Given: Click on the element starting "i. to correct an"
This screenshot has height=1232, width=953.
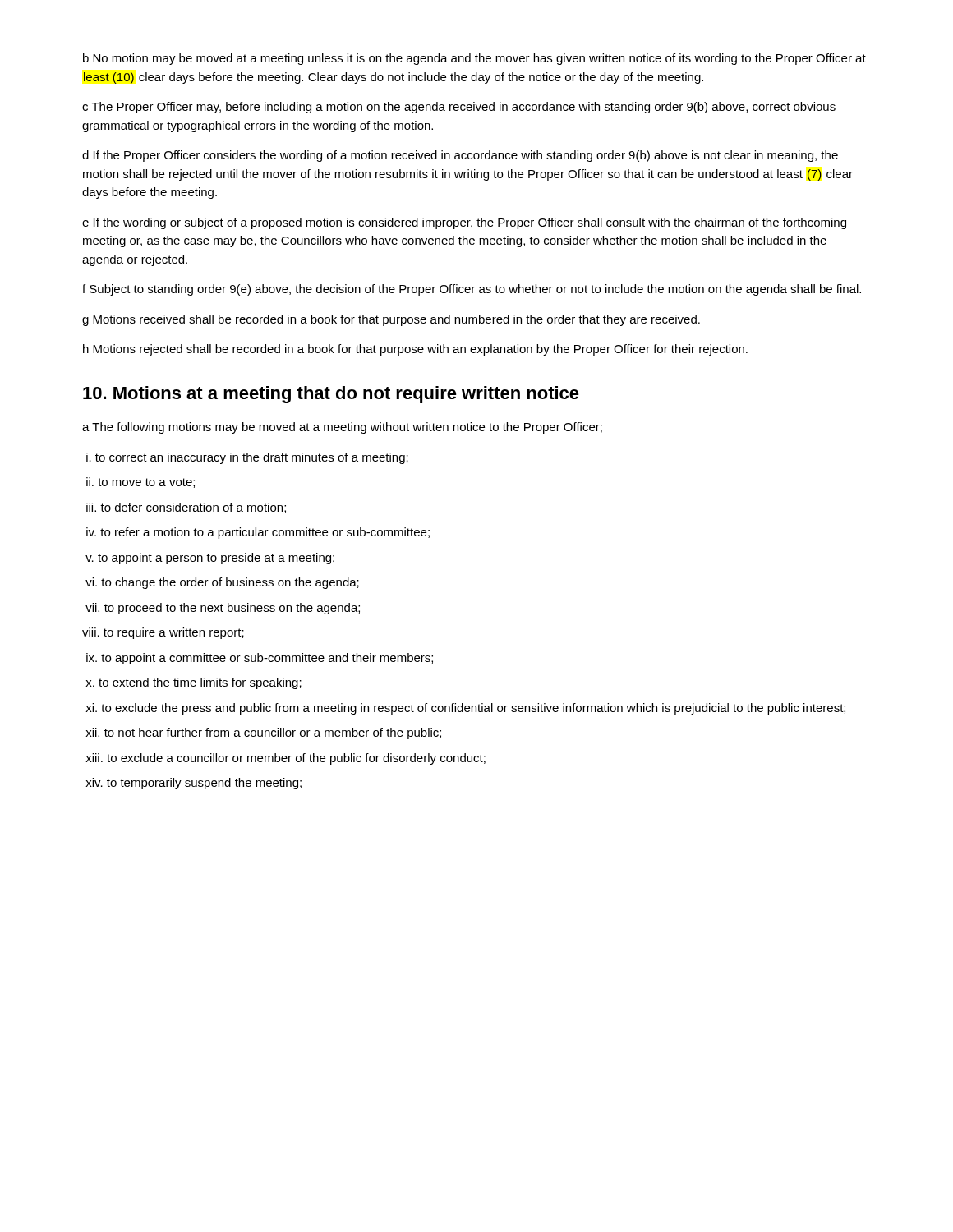Looking at the screenshot, I should pyautogui.click(x=246, y=457).
